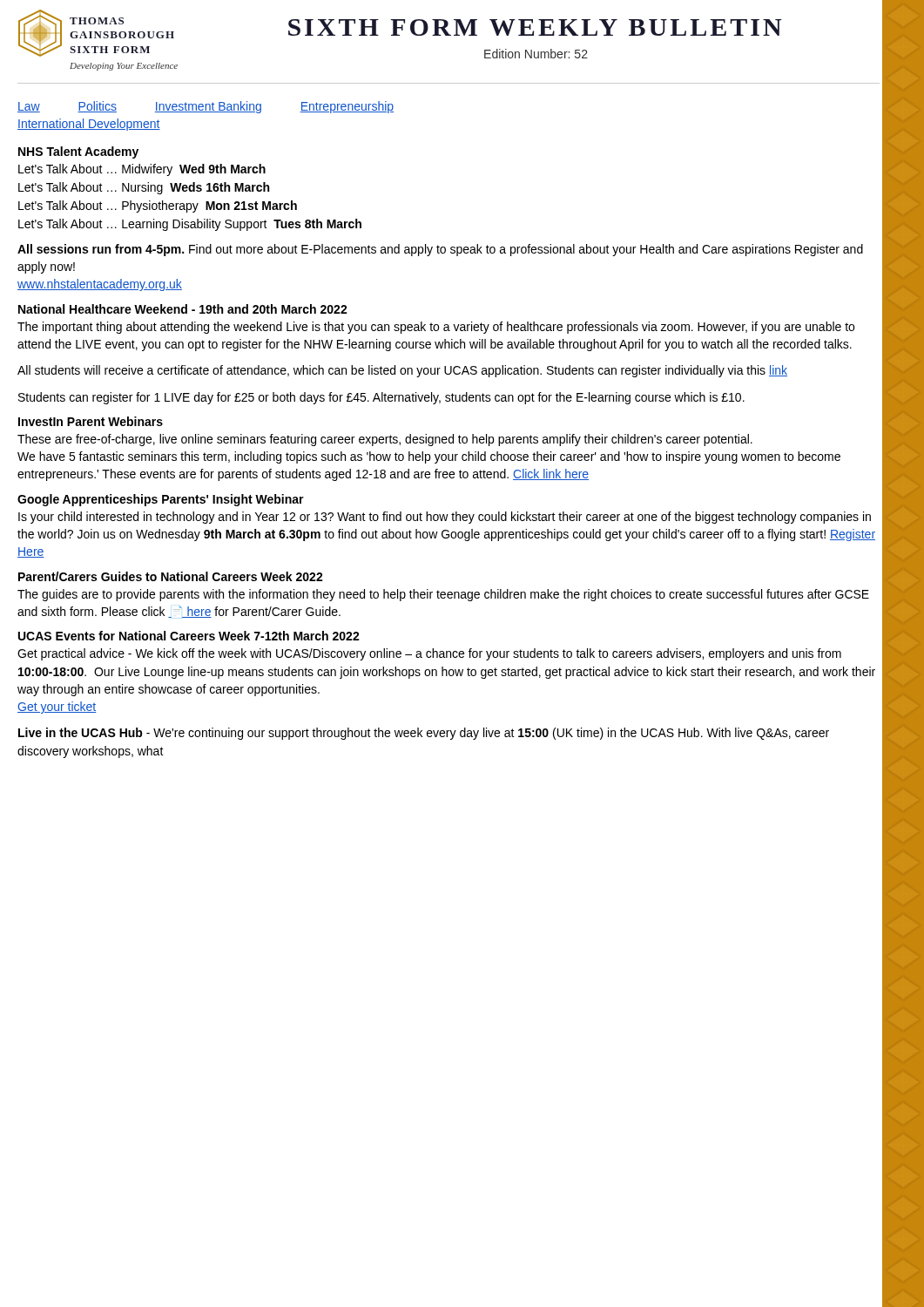
Task: Click the passage that begins "All sessions run from"
Action: 440,250
